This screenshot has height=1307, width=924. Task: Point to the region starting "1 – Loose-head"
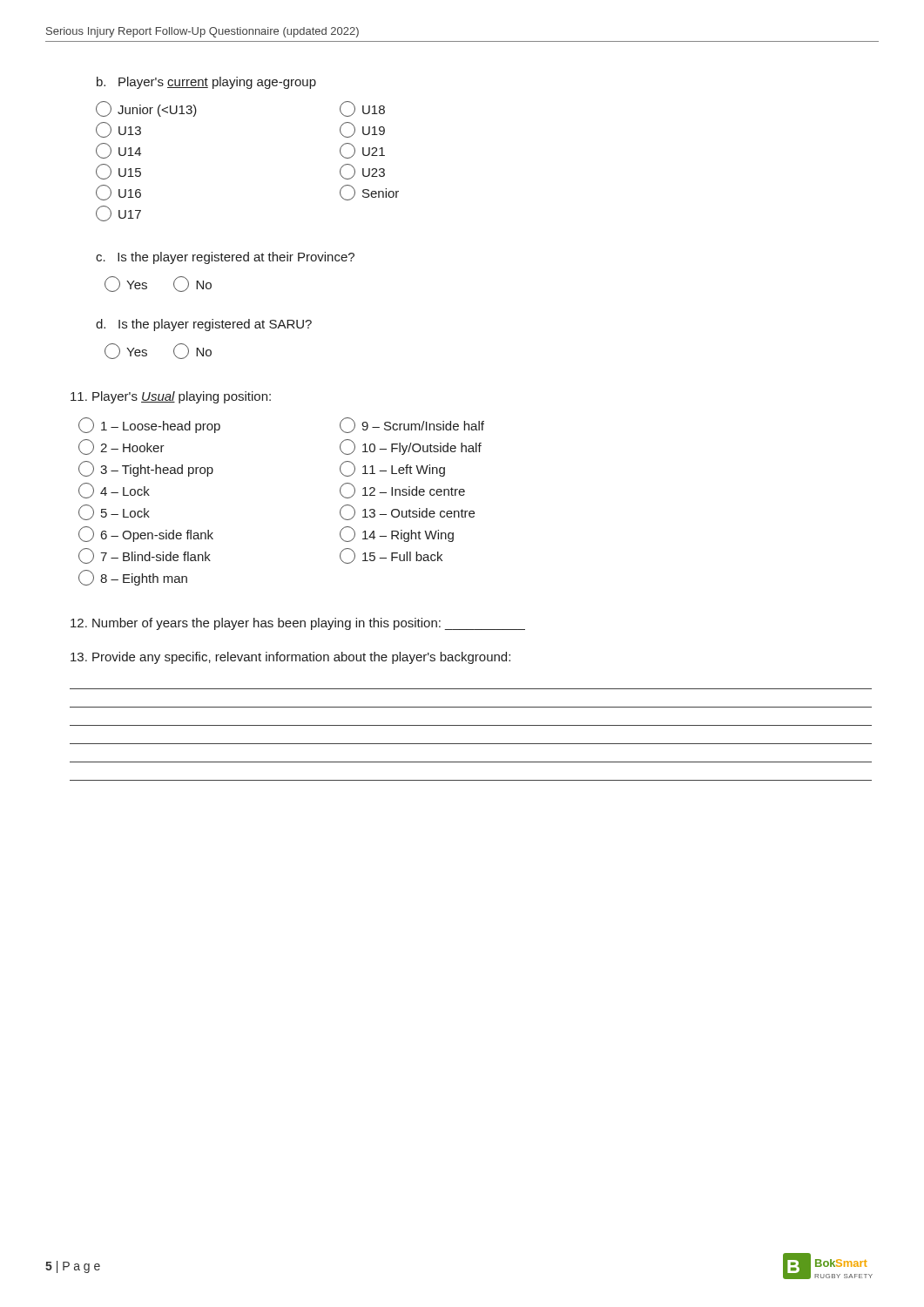[150, 425]
